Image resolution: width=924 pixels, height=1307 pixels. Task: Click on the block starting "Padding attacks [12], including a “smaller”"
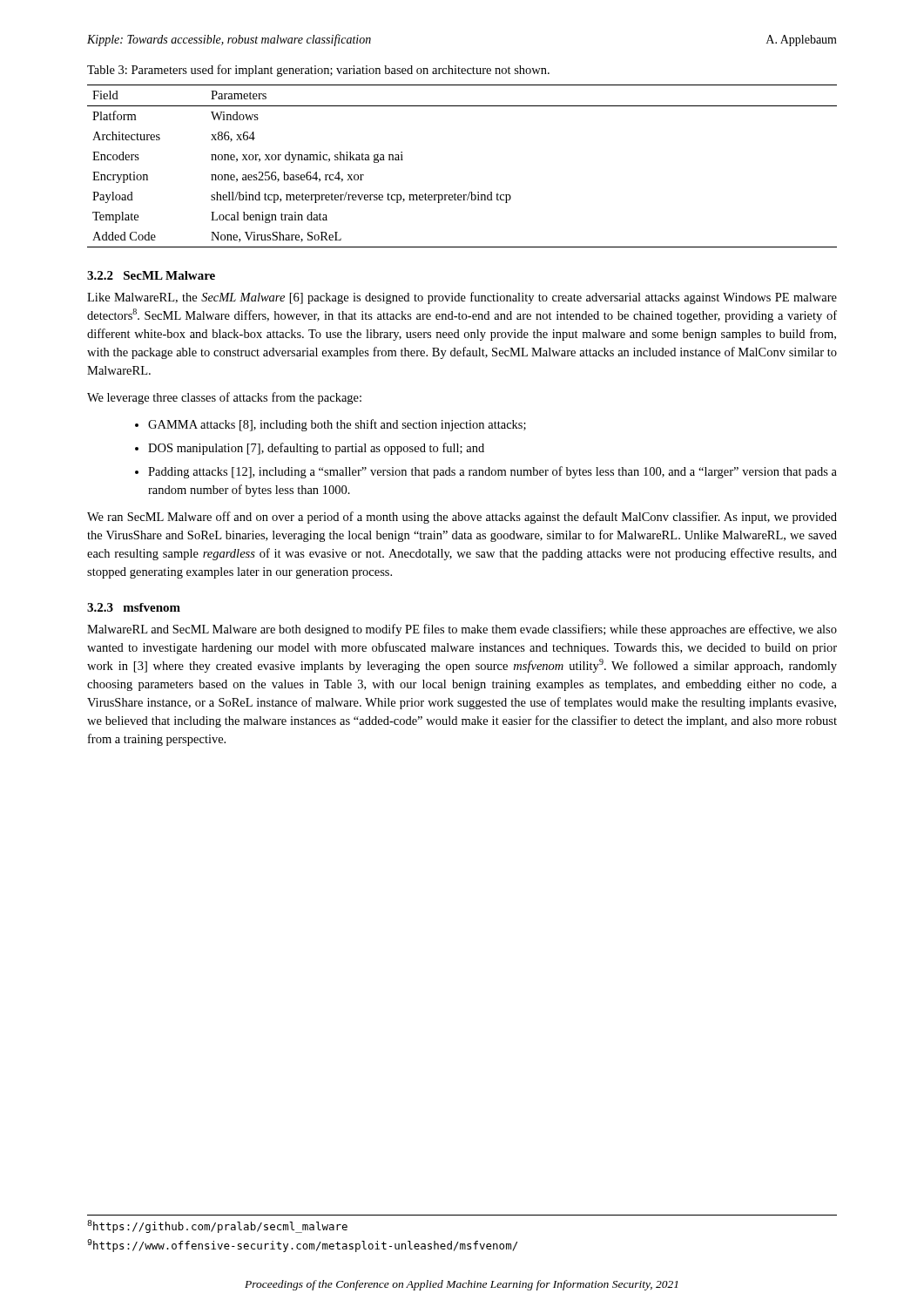[492, 481]
